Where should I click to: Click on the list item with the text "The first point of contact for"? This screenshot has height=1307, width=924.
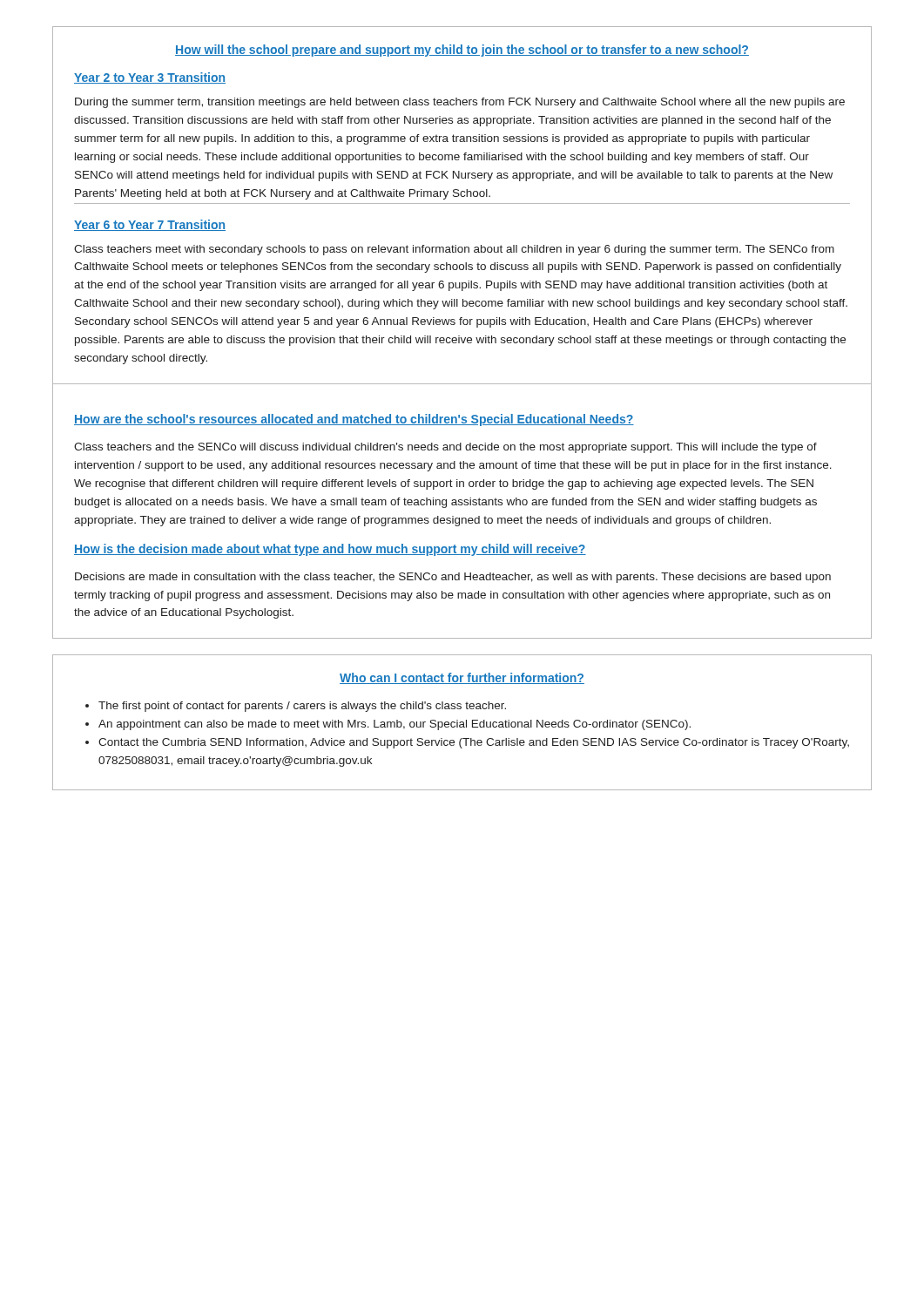pyautogui.click(x=474, y=706)
